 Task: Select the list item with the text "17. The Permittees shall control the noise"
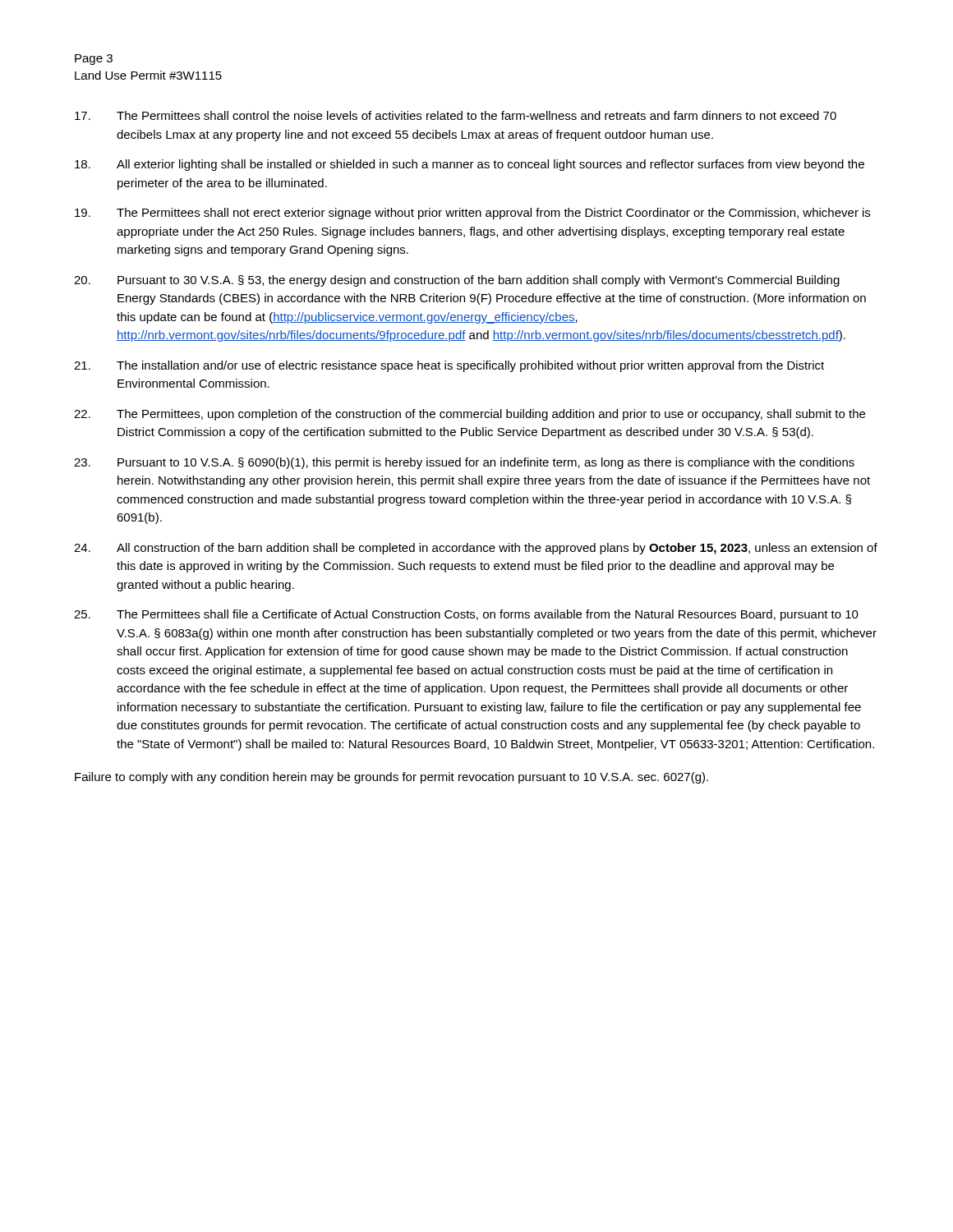[x=476, y=125]
